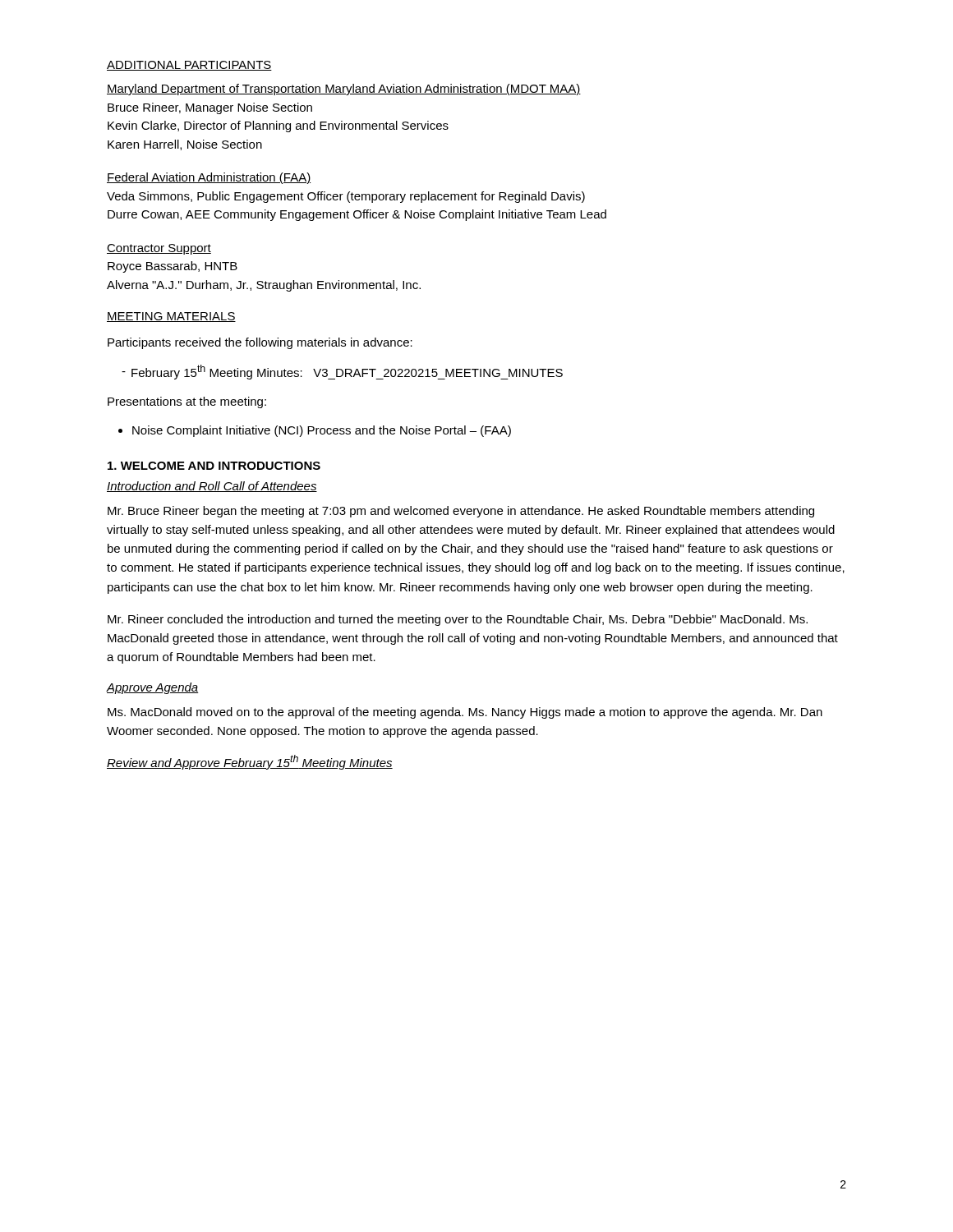
Task: Select the text block containing "Federal Aviation Administration"
Action: 476,196
